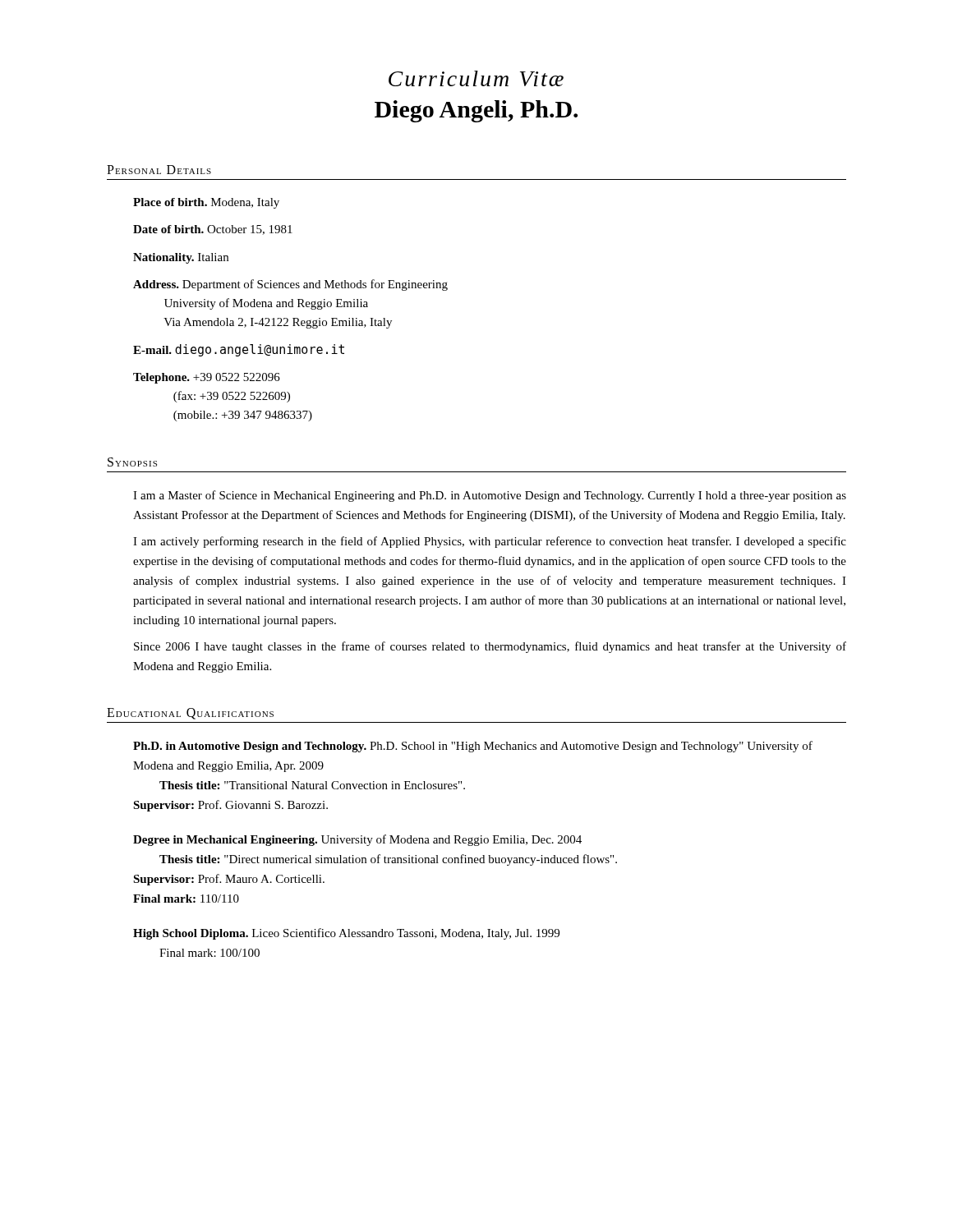
Task: Point to the block beginning "Place of birth. Modena,"
Action: pos(206,202)
